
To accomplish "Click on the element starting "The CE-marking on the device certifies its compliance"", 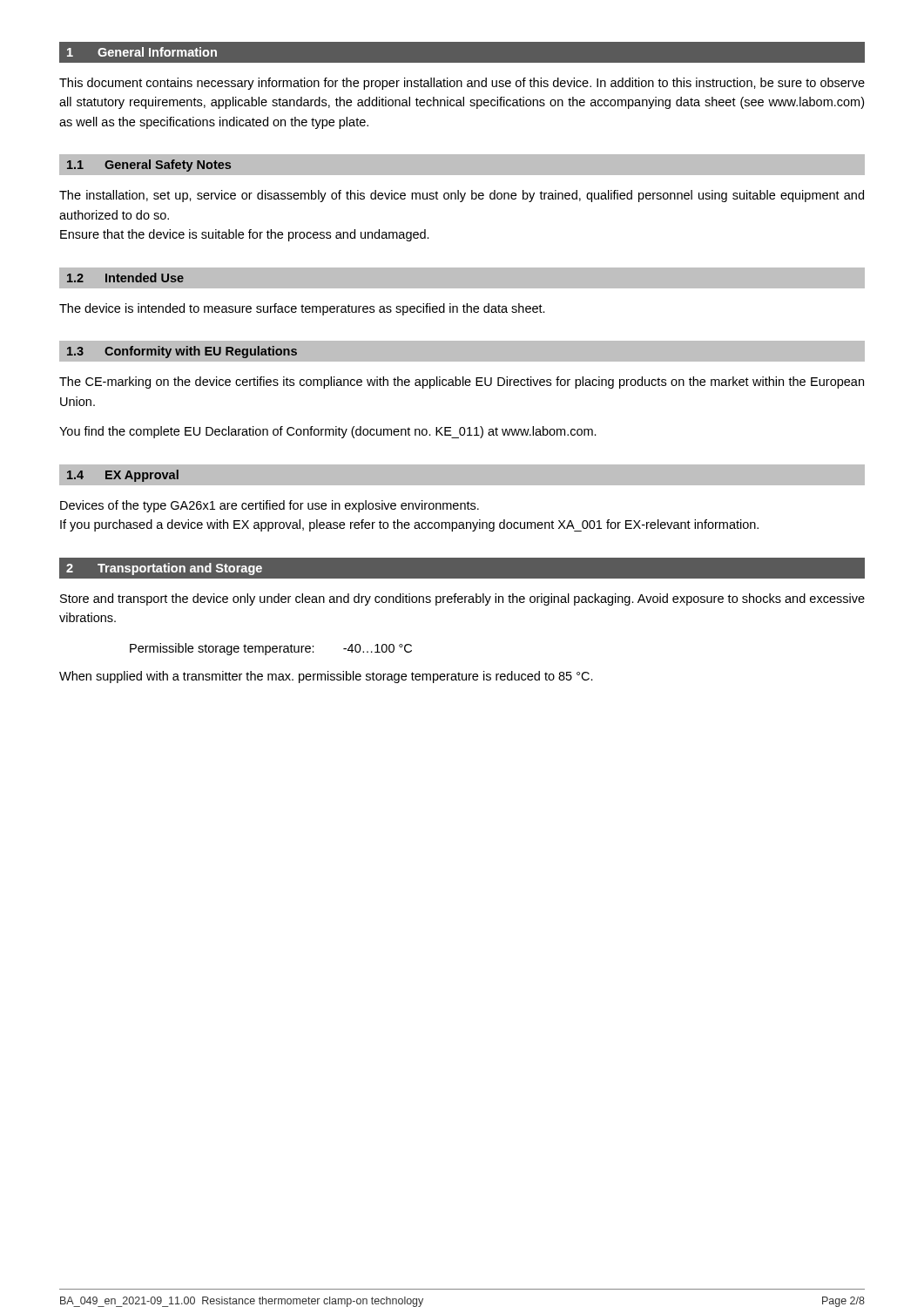I will (x=462, y=392).
